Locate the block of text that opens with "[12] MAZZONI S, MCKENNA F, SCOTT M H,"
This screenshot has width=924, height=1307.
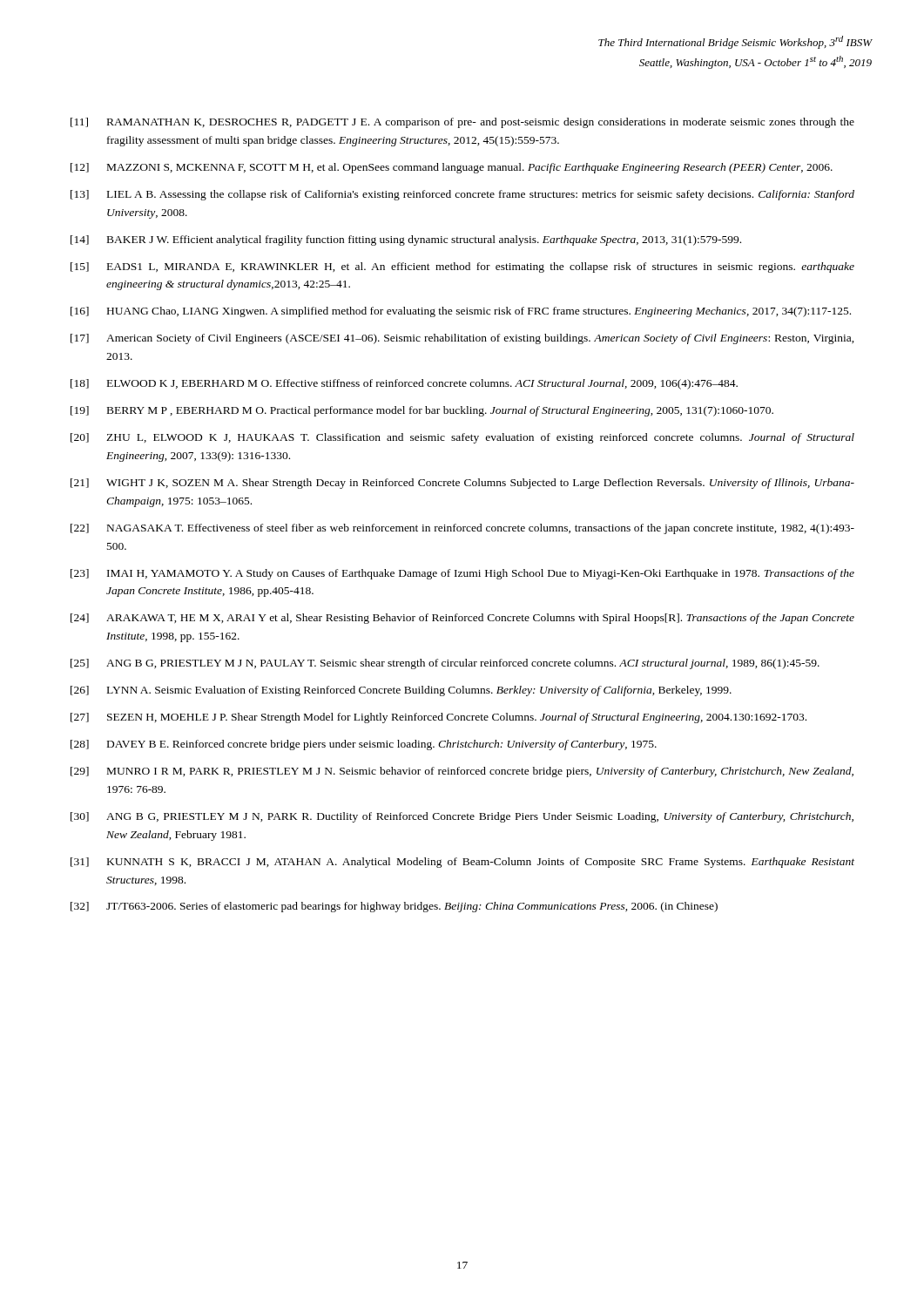[x=462, y=168]
